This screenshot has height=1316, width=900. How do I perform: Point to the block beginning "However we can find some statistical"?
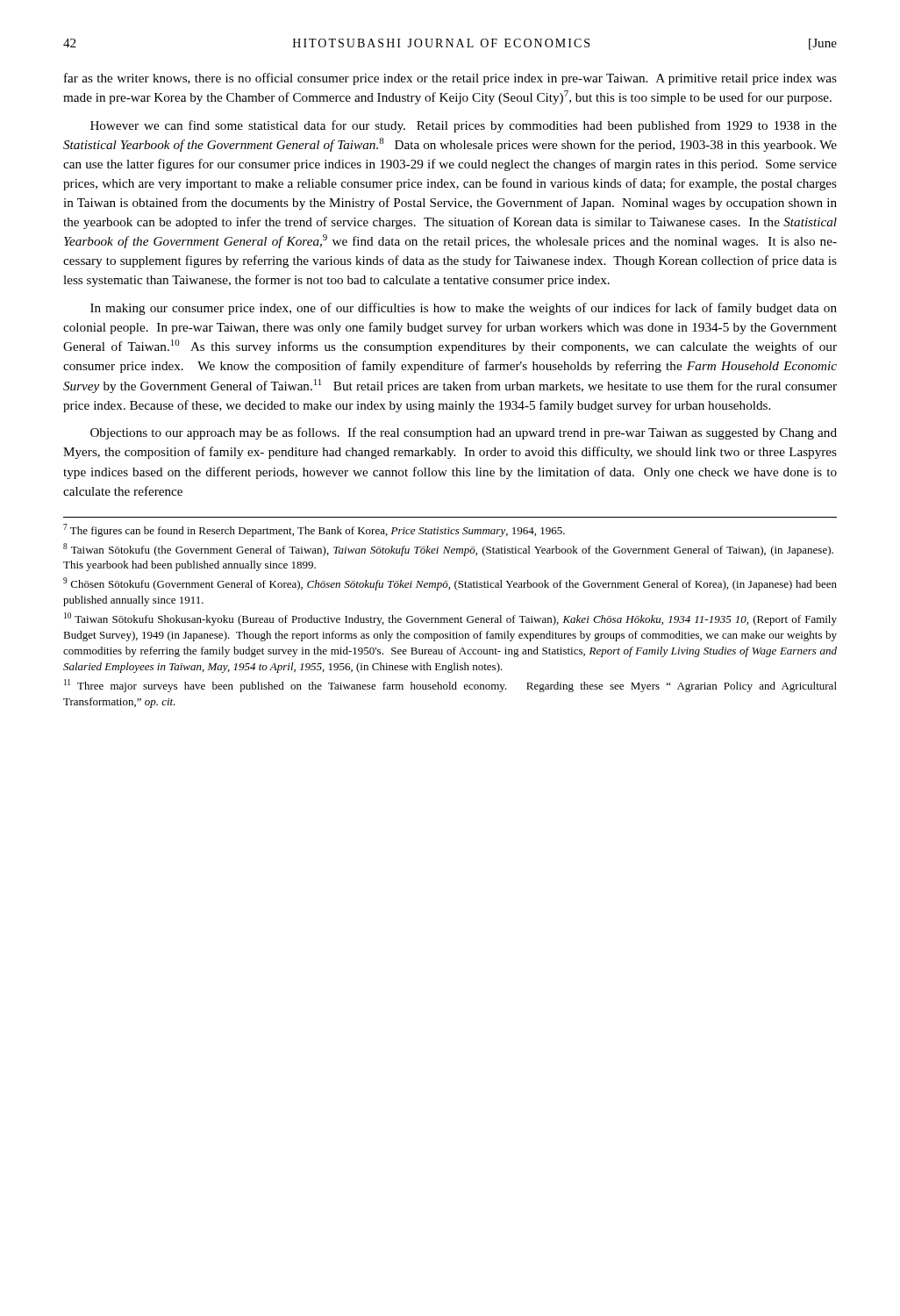[x=450, y=203]
